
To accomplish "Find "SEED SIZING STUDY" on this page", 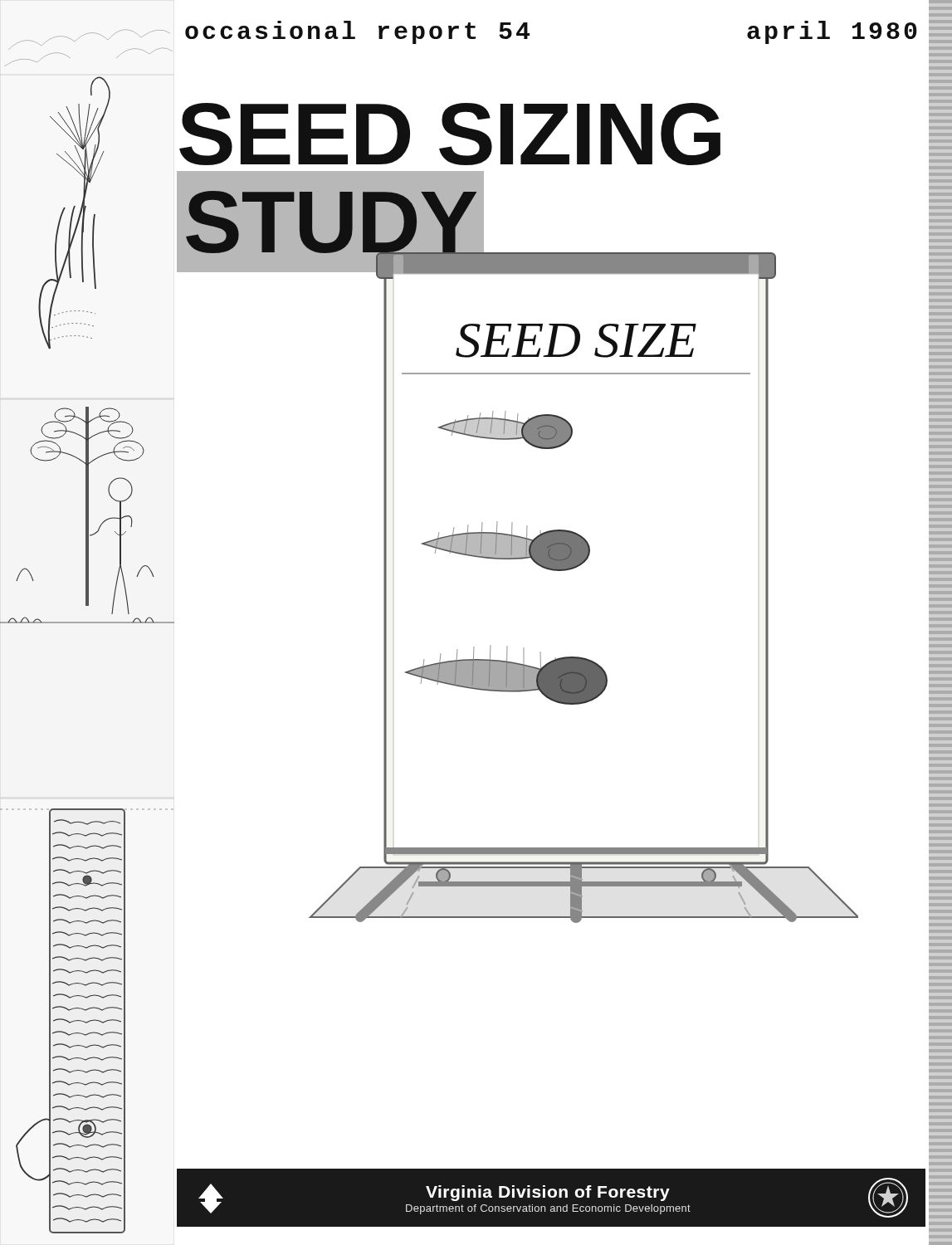I will pyautogui.click(x=451, y=178).
